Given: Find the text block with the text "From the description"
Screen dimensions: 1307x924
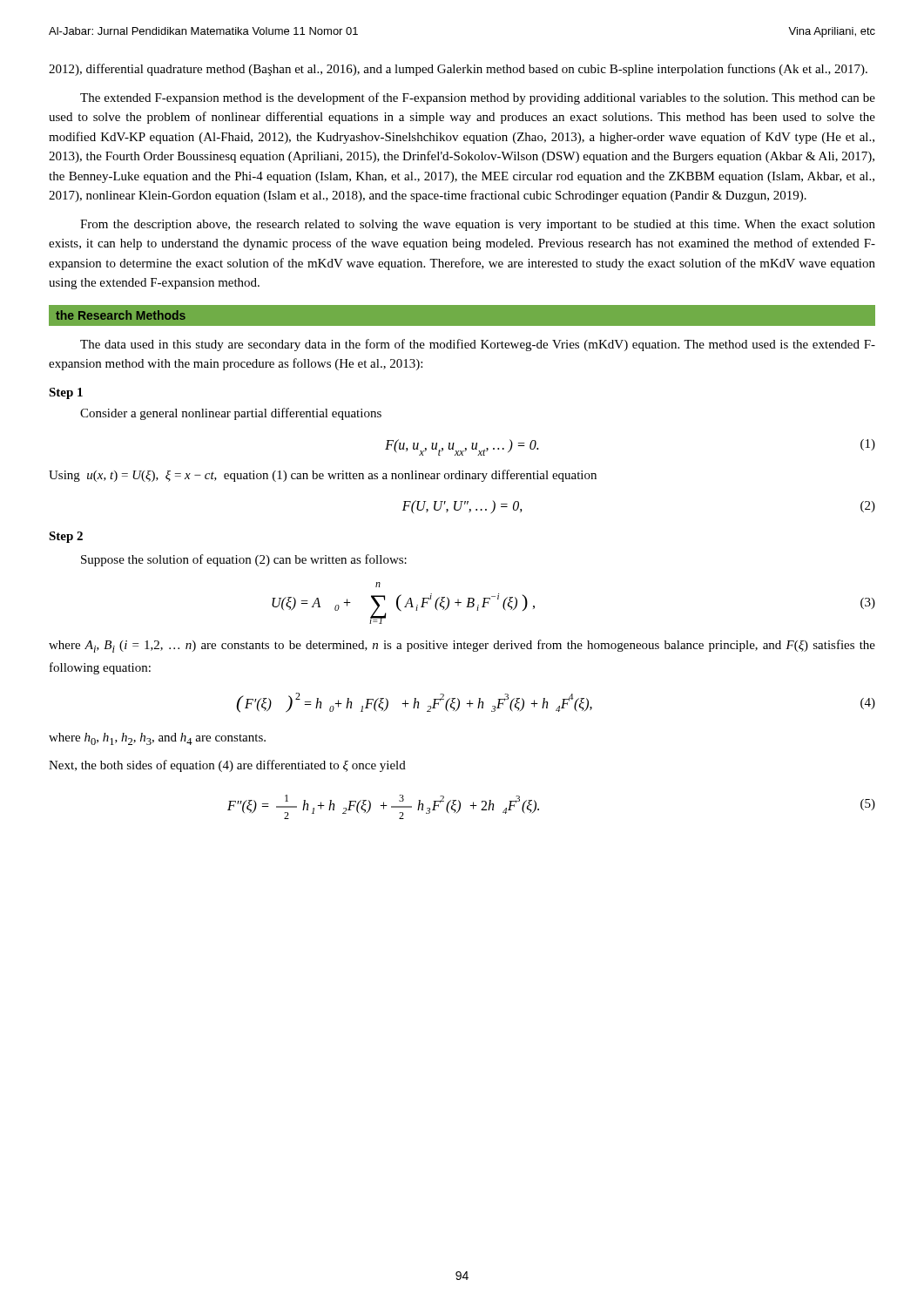Looking at the screenshot, I should [462, 253].
